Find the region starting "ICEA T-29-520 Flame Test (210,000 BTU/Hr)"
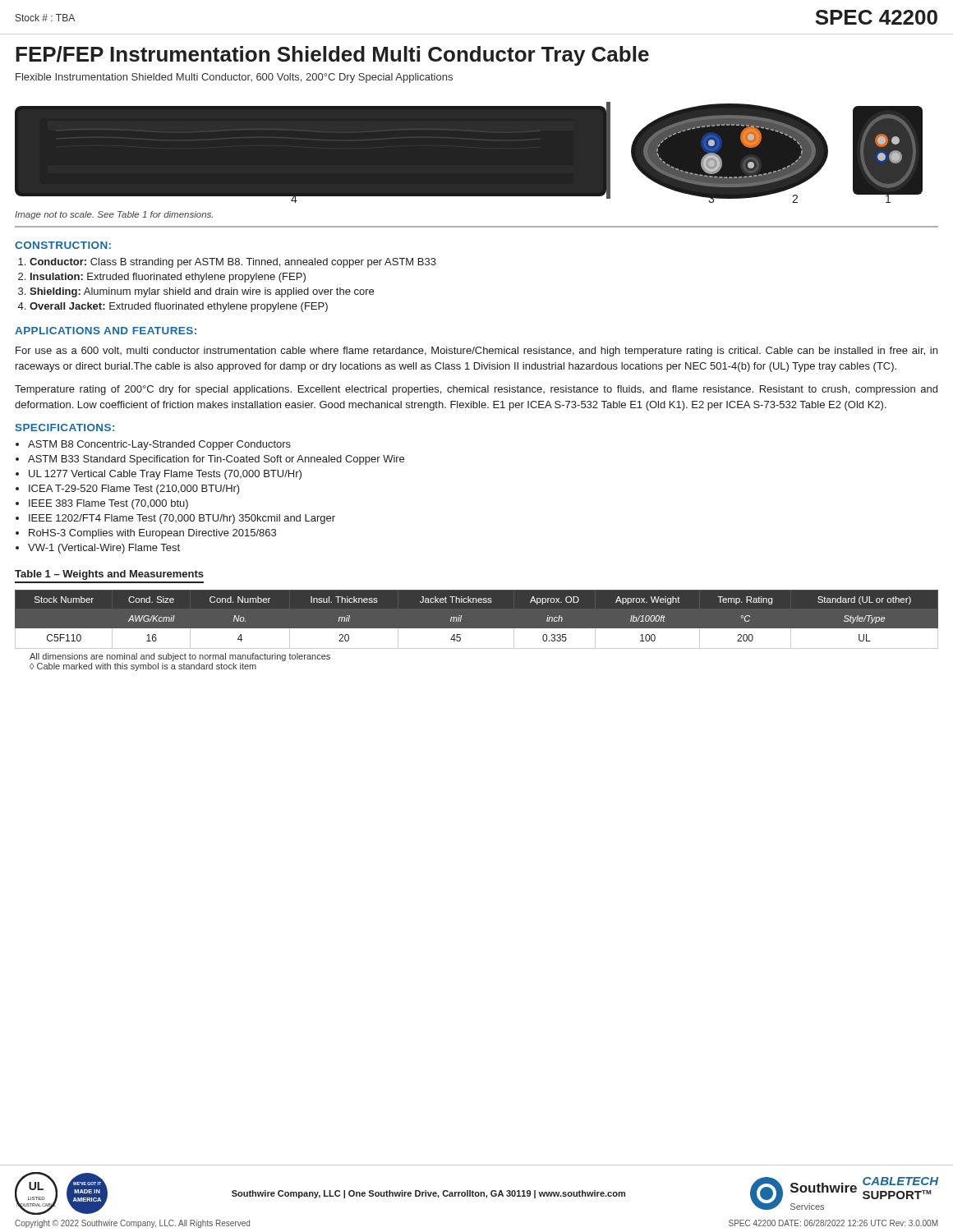 point(134,488)
